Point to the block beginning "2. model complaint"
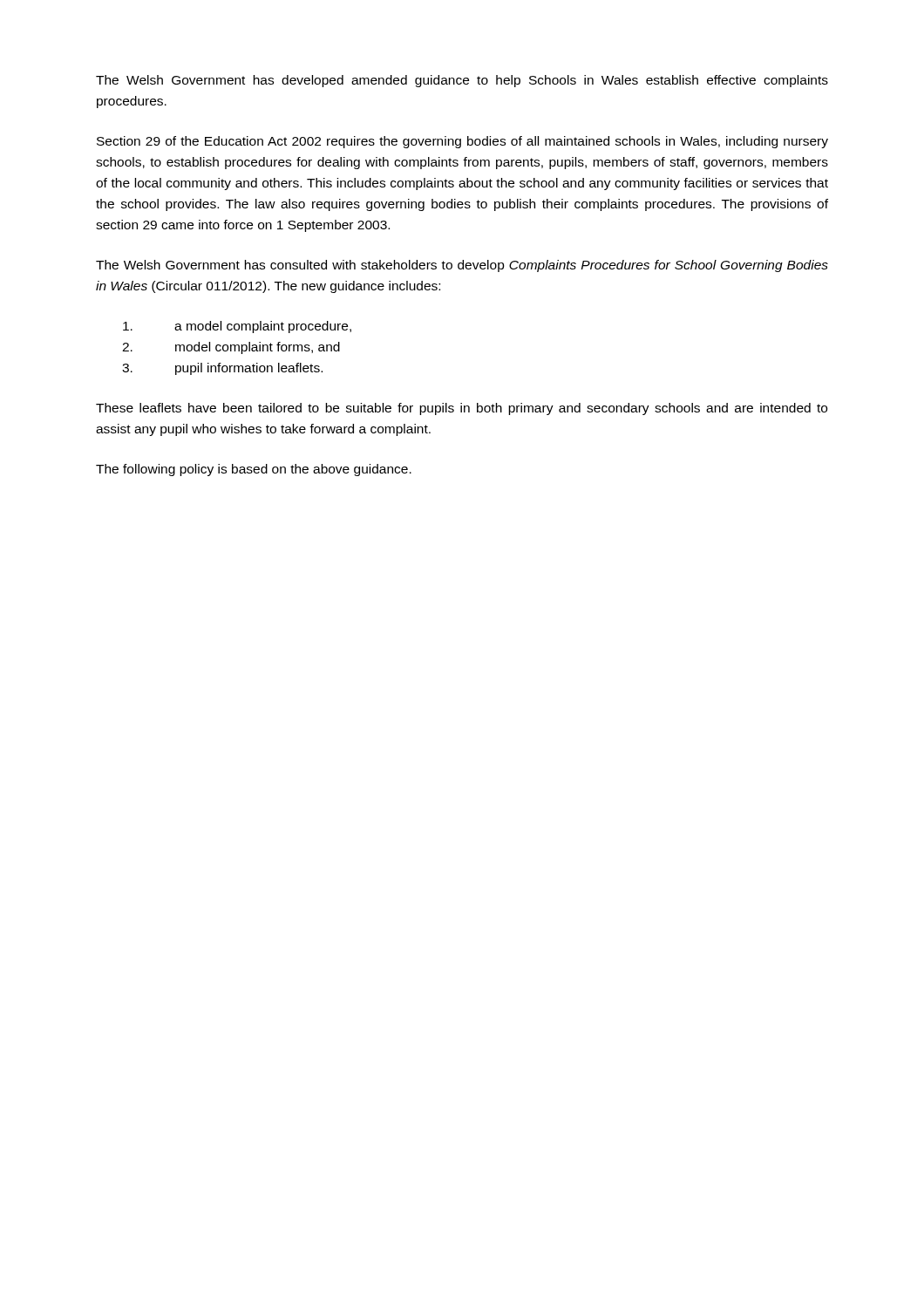This screenshot has width=924, height=1308. pos(231,348)
